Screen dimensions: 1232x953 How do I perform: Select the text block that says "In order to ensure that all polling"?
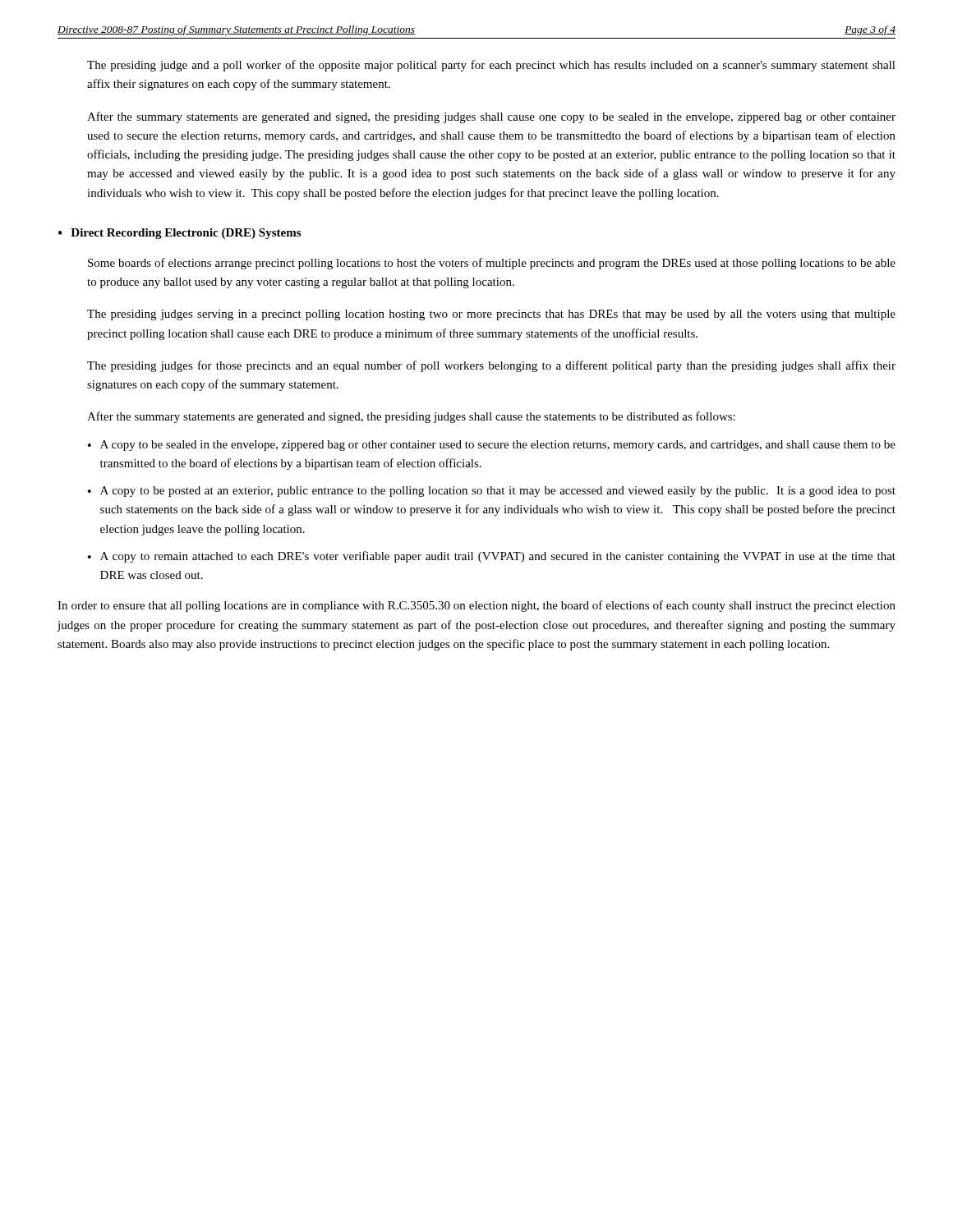coord(476,625)
